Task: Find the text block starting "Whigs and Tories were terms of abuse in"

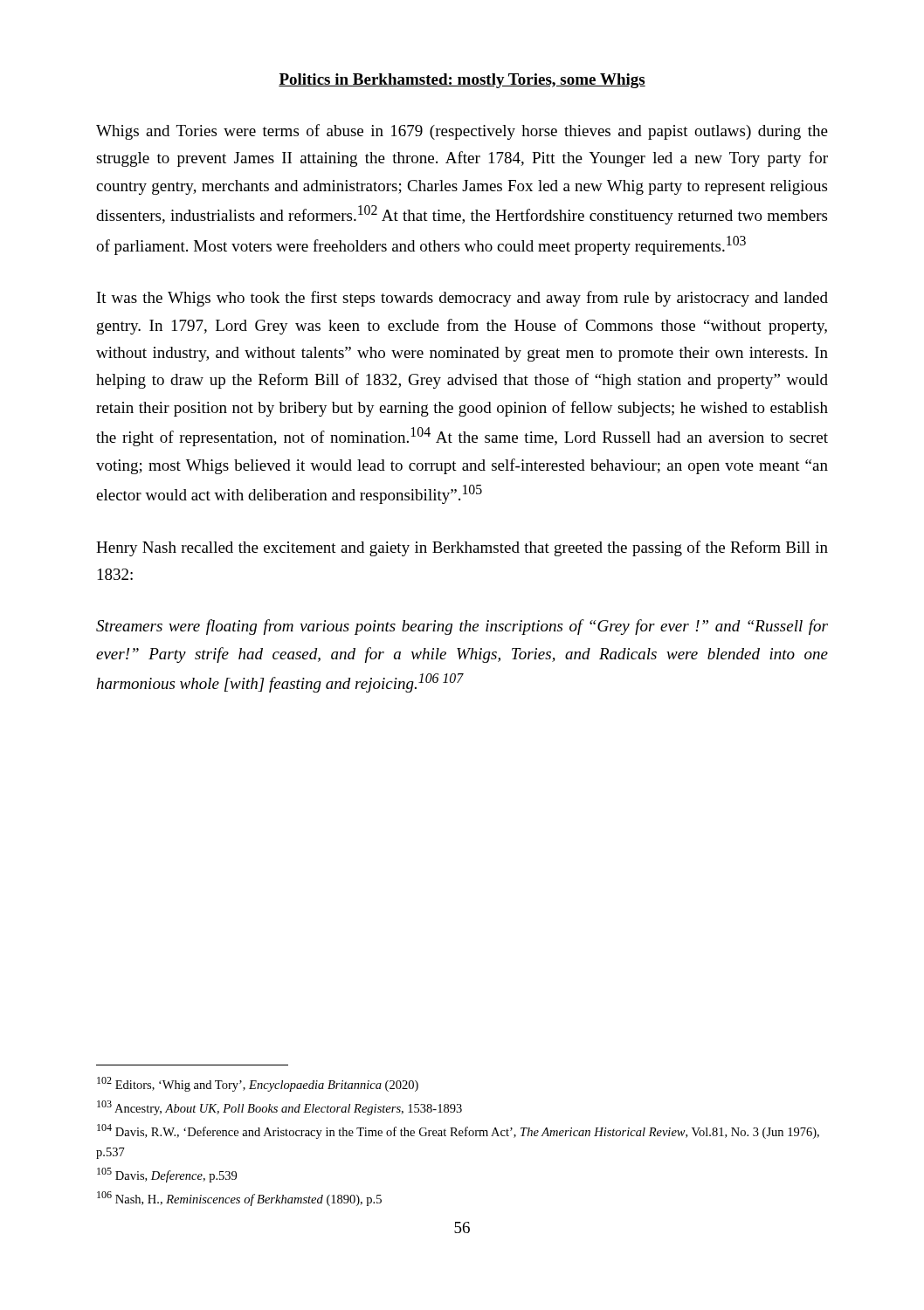Action: pos(462,188)
